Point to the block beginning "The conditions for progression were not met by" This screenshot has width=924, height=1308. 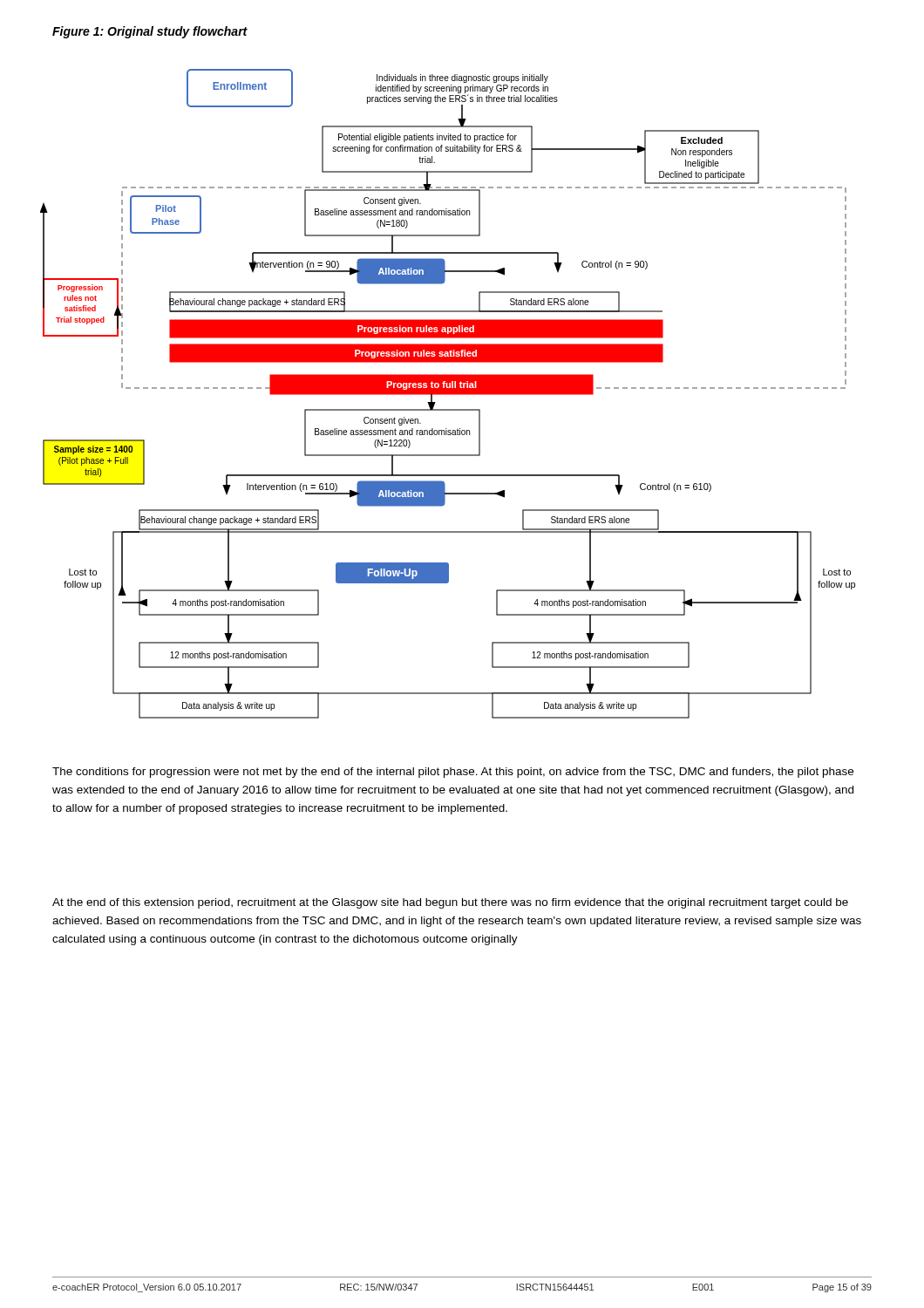(453, 790)
